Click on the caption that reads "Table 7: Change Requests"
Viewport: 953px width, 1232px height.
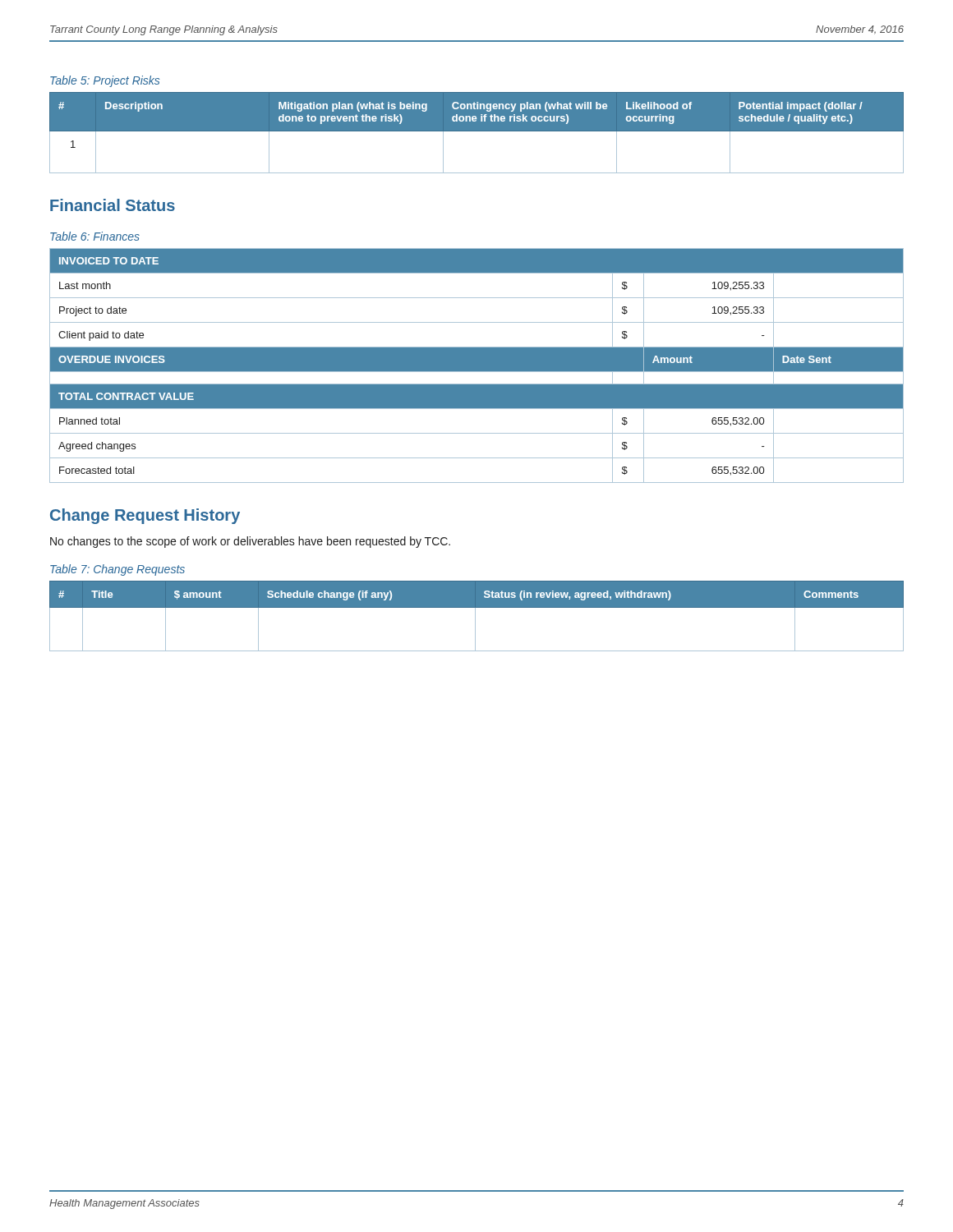tap(117, 569)
